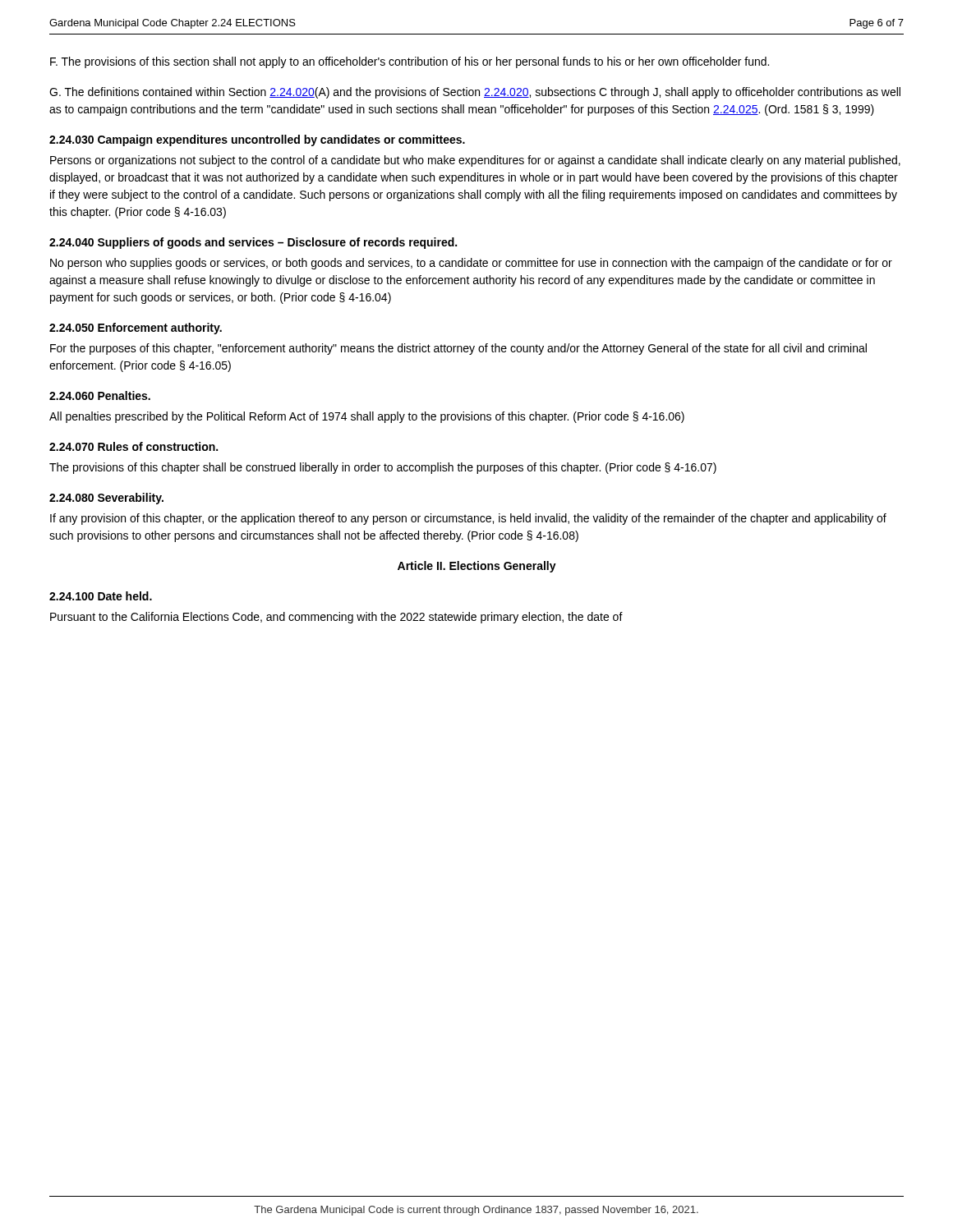953x1232 pixels.
Task: Find the section header containing "2.24.050 Enforcement authority."
Action: [136, 328]
